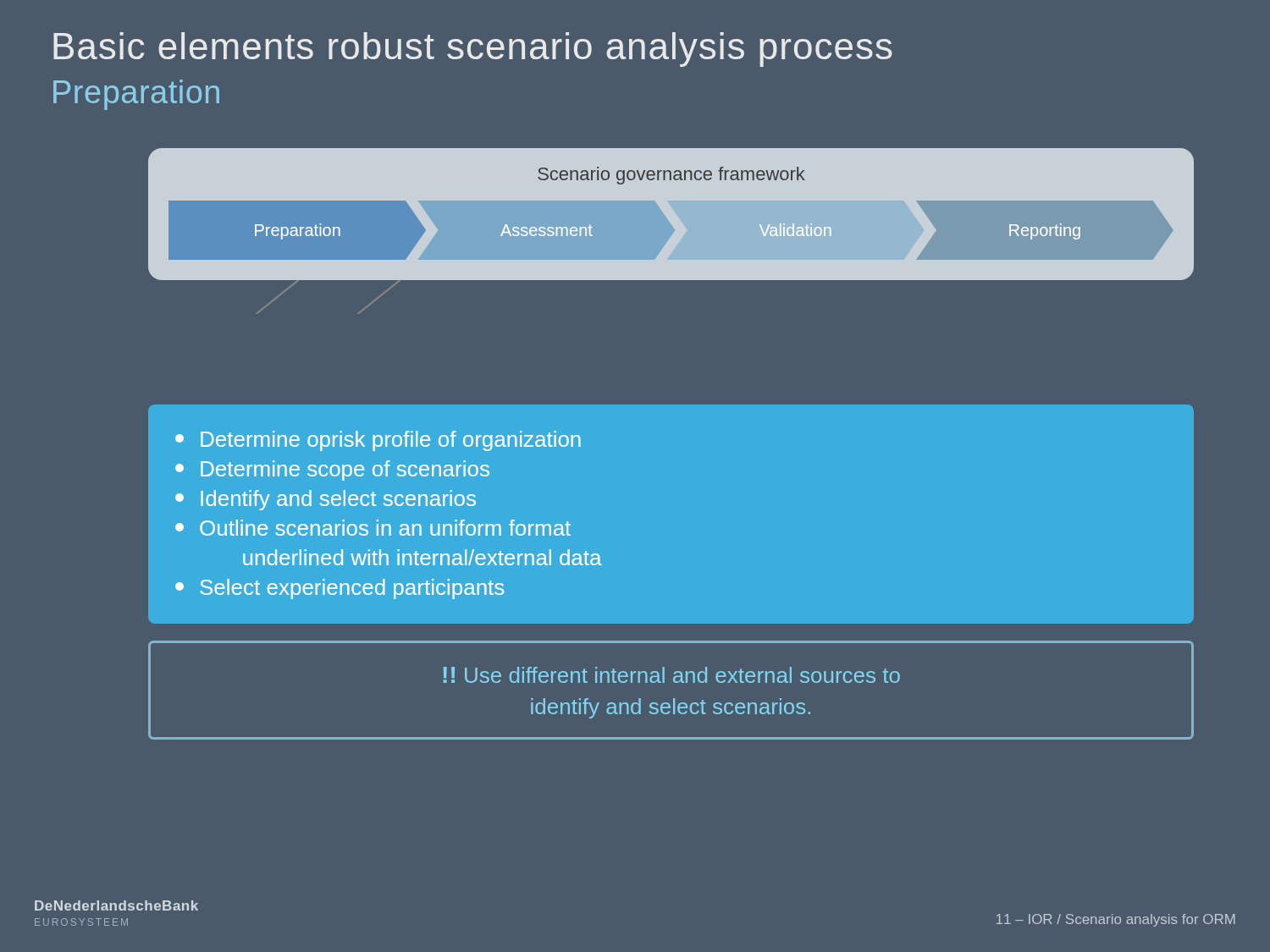
Task: Select the region starting "Outline scenarios in an uniform format"
Action: (x=373, y=528)
